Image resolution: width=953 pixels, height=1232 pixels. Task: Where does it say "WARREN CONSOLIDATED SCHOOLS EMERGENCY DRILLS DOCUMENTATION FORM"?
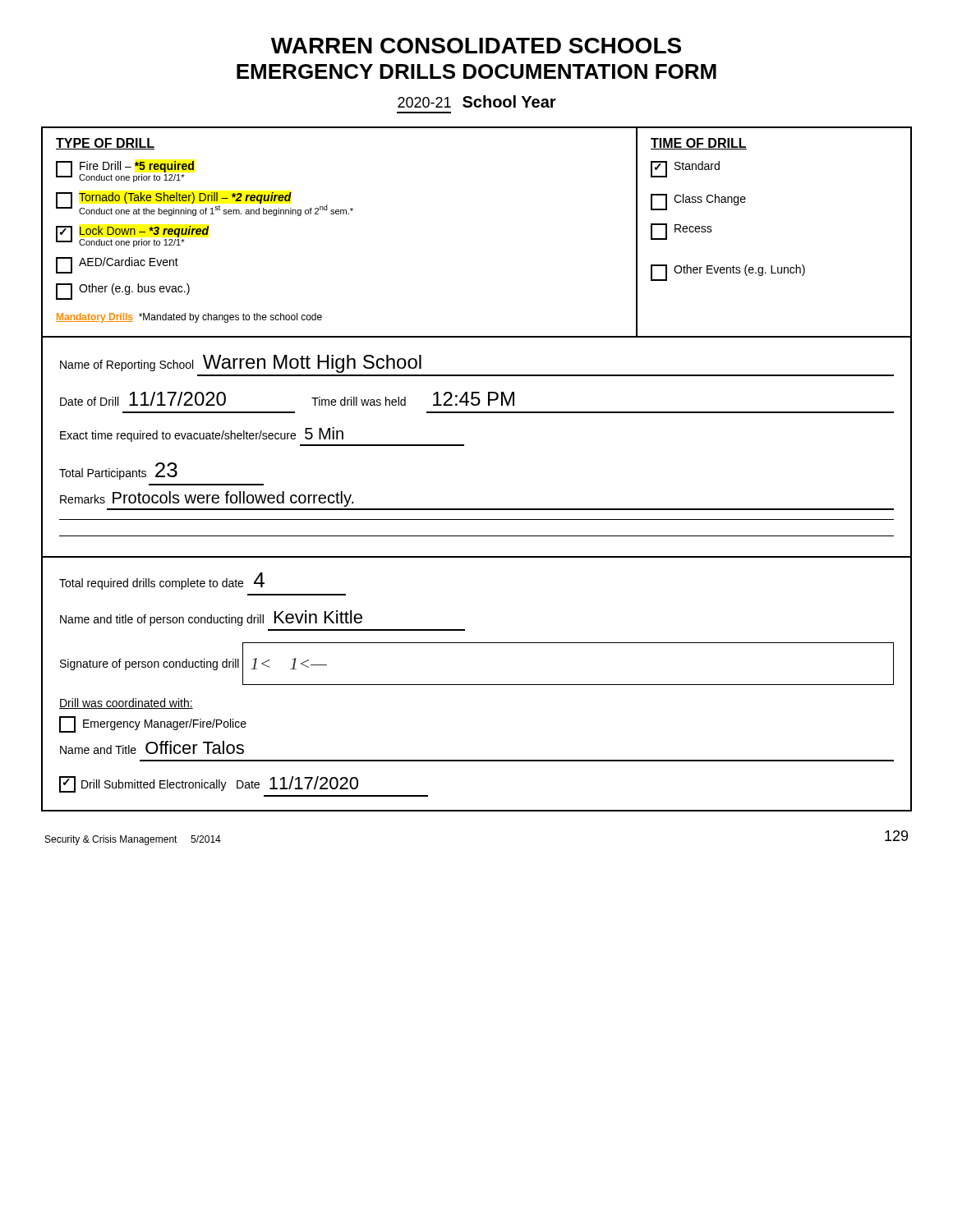pos(476,59)
